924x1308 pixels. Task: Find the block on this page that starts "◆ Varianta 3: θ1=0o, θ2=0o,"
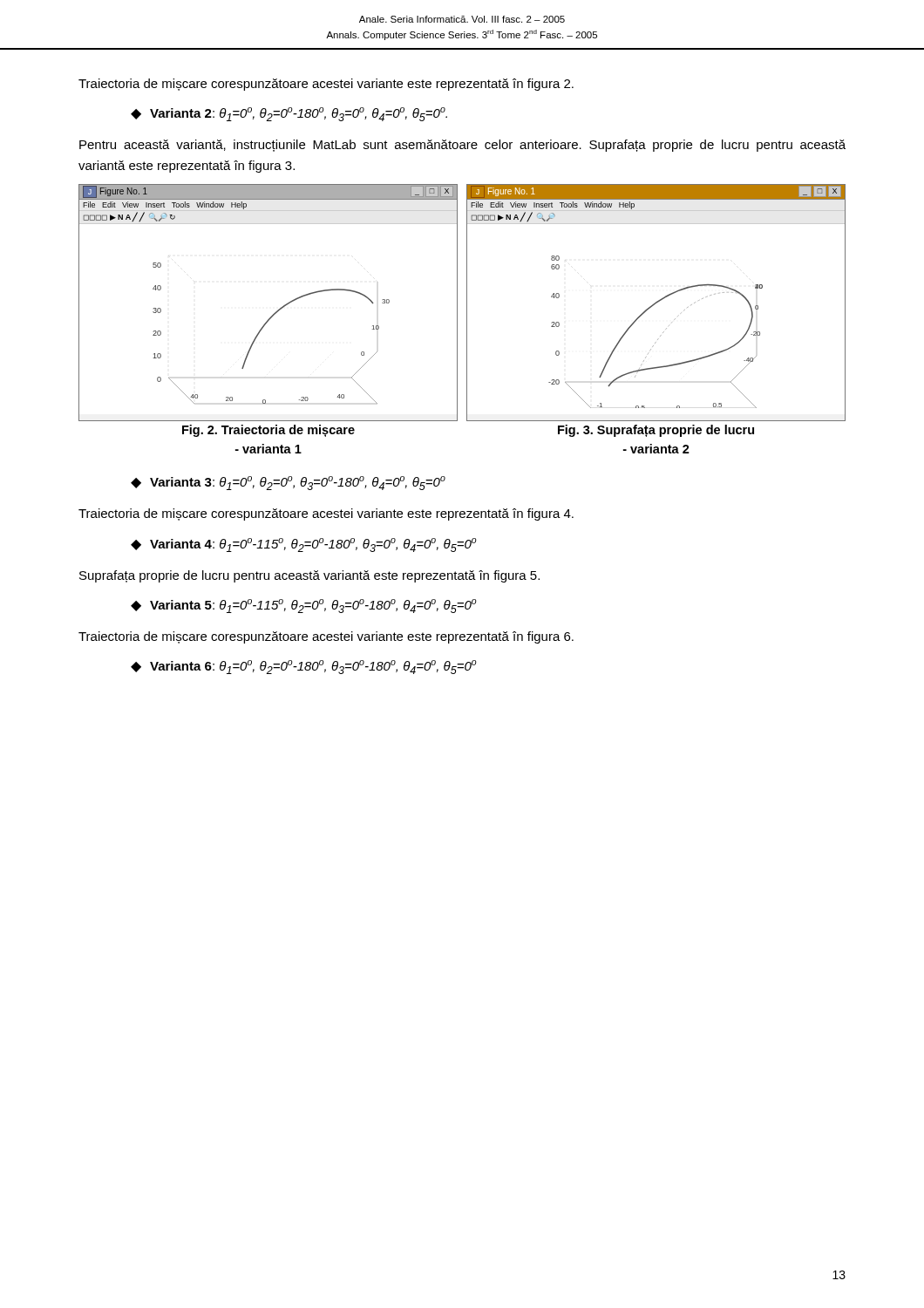click(x=288, y=483)
